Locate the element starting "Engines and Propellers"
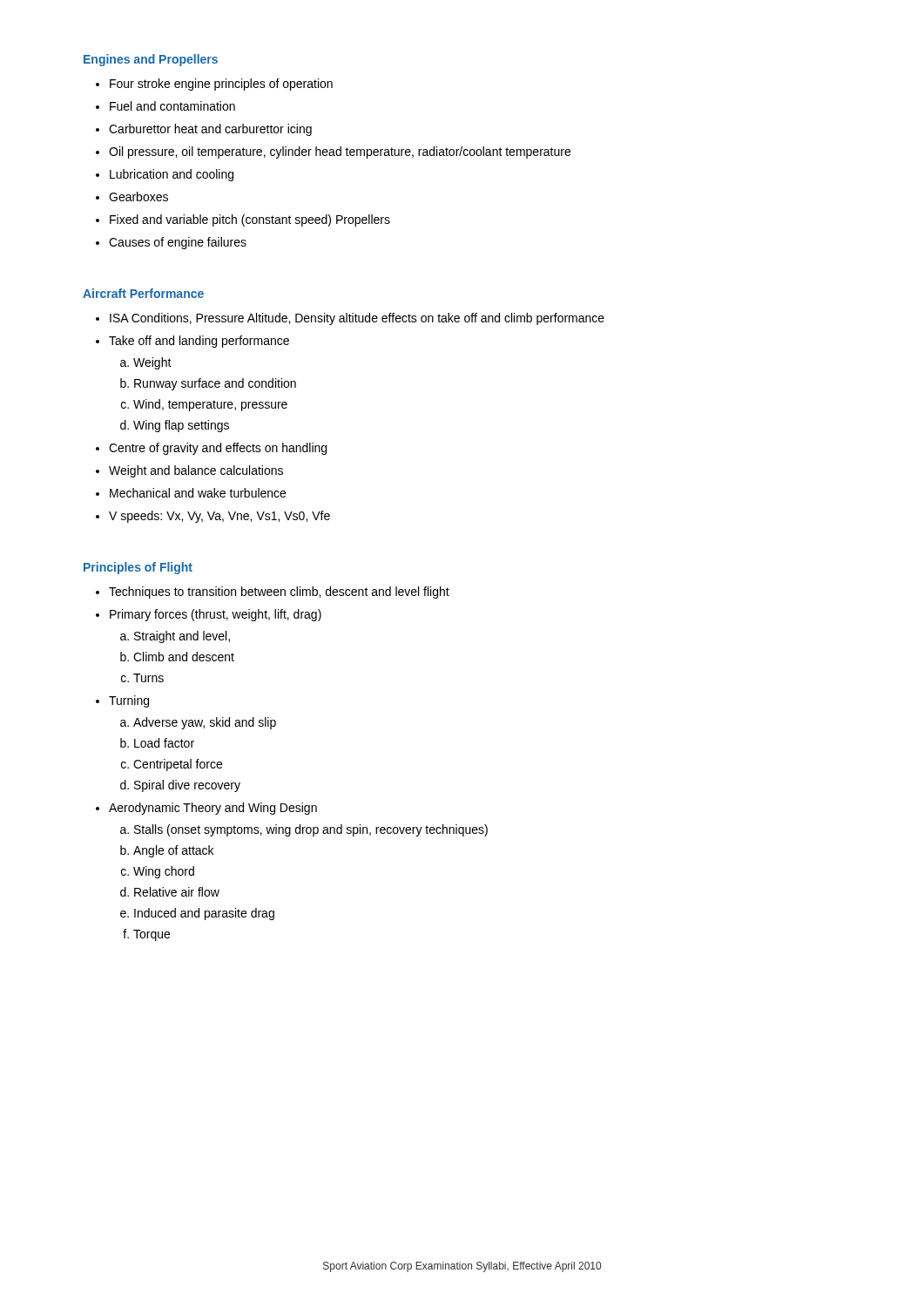This screenshot has width=924, height=1307. click(x=150, y=59)
